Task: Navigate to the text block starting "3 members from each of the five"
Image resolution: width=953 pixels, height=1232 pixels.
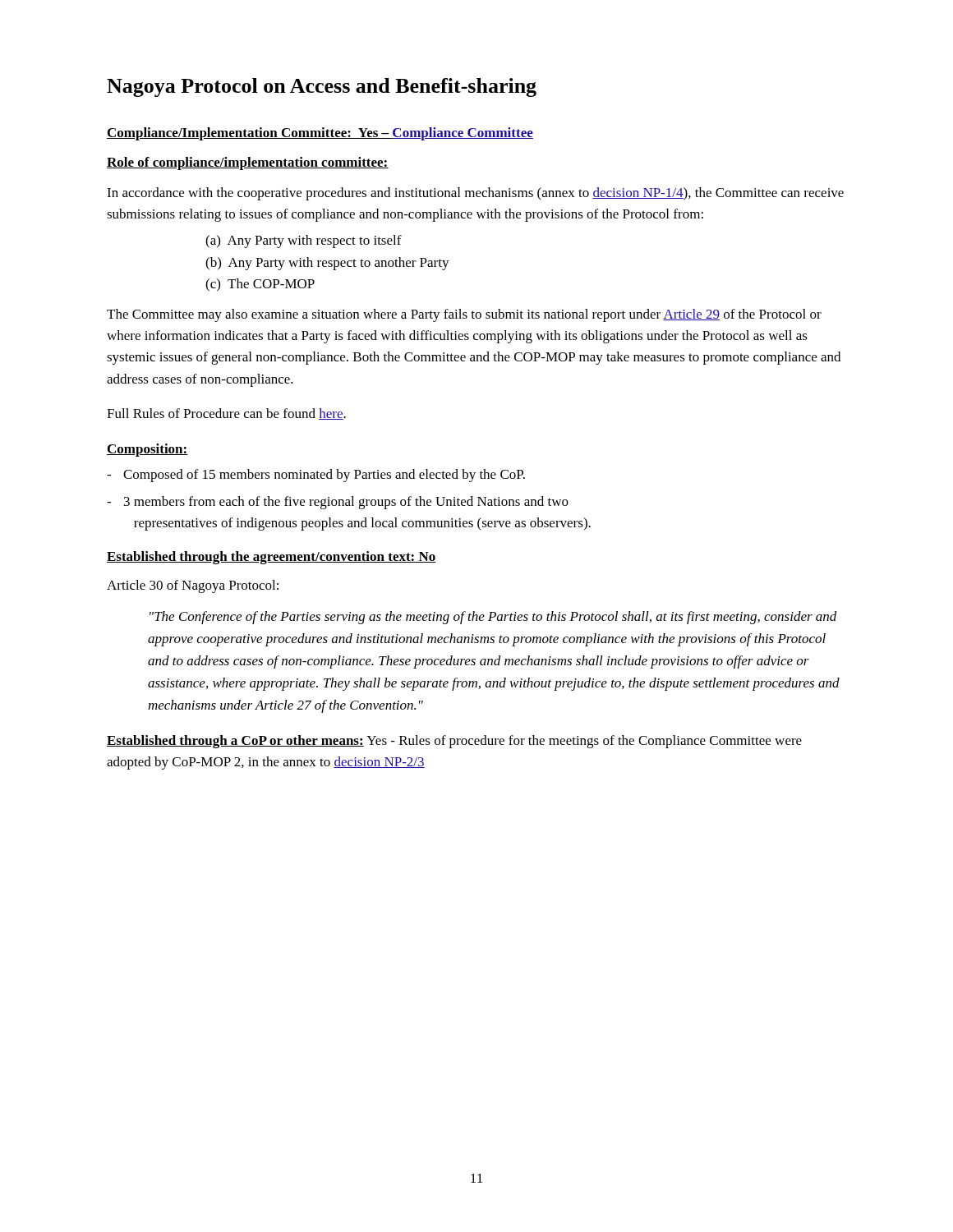Action: click(357, 512)
